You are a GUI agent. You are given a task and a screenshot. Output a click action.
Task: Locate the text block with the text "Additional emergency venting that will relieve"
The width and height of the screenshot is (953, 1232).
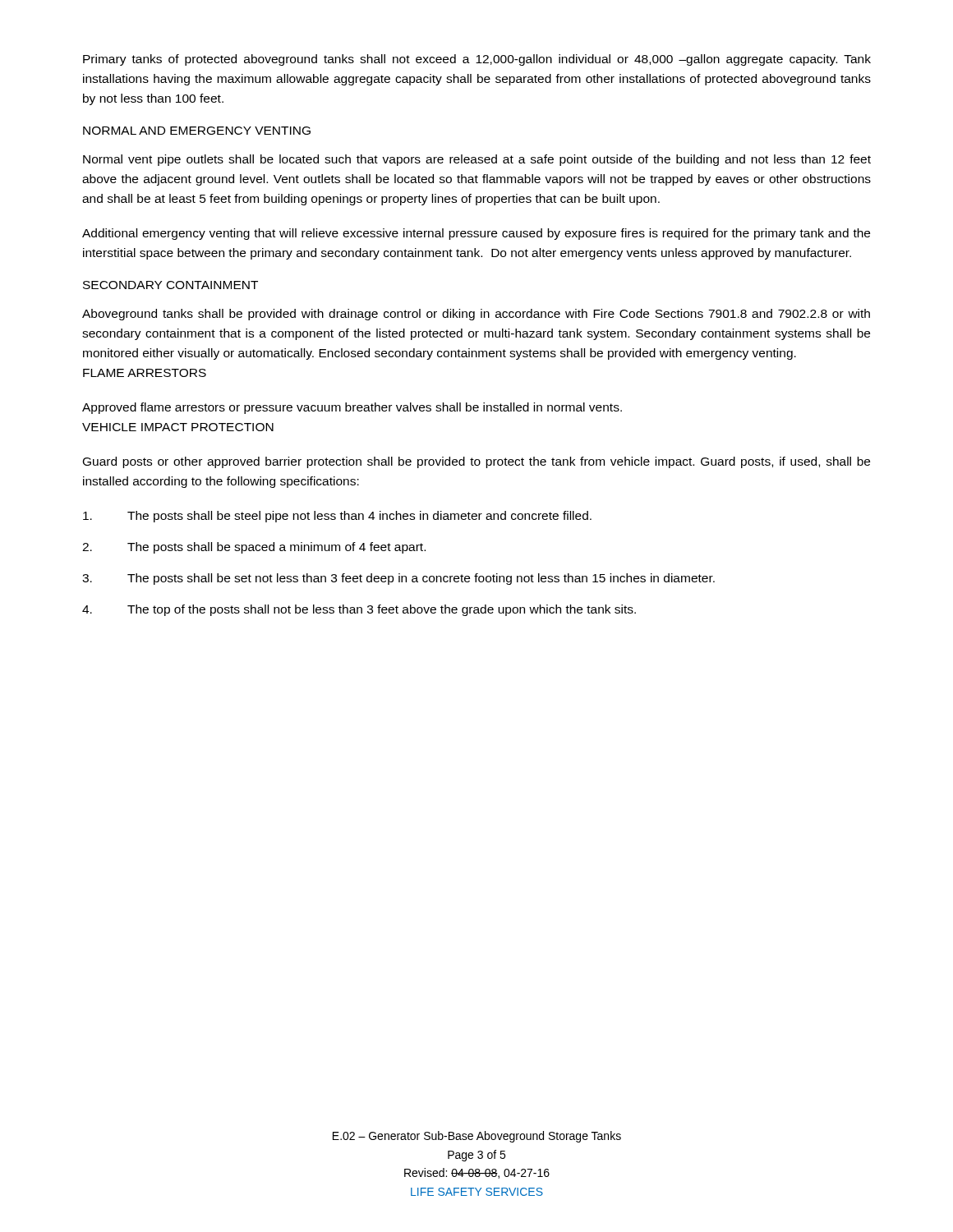click(x=476, y=243)
